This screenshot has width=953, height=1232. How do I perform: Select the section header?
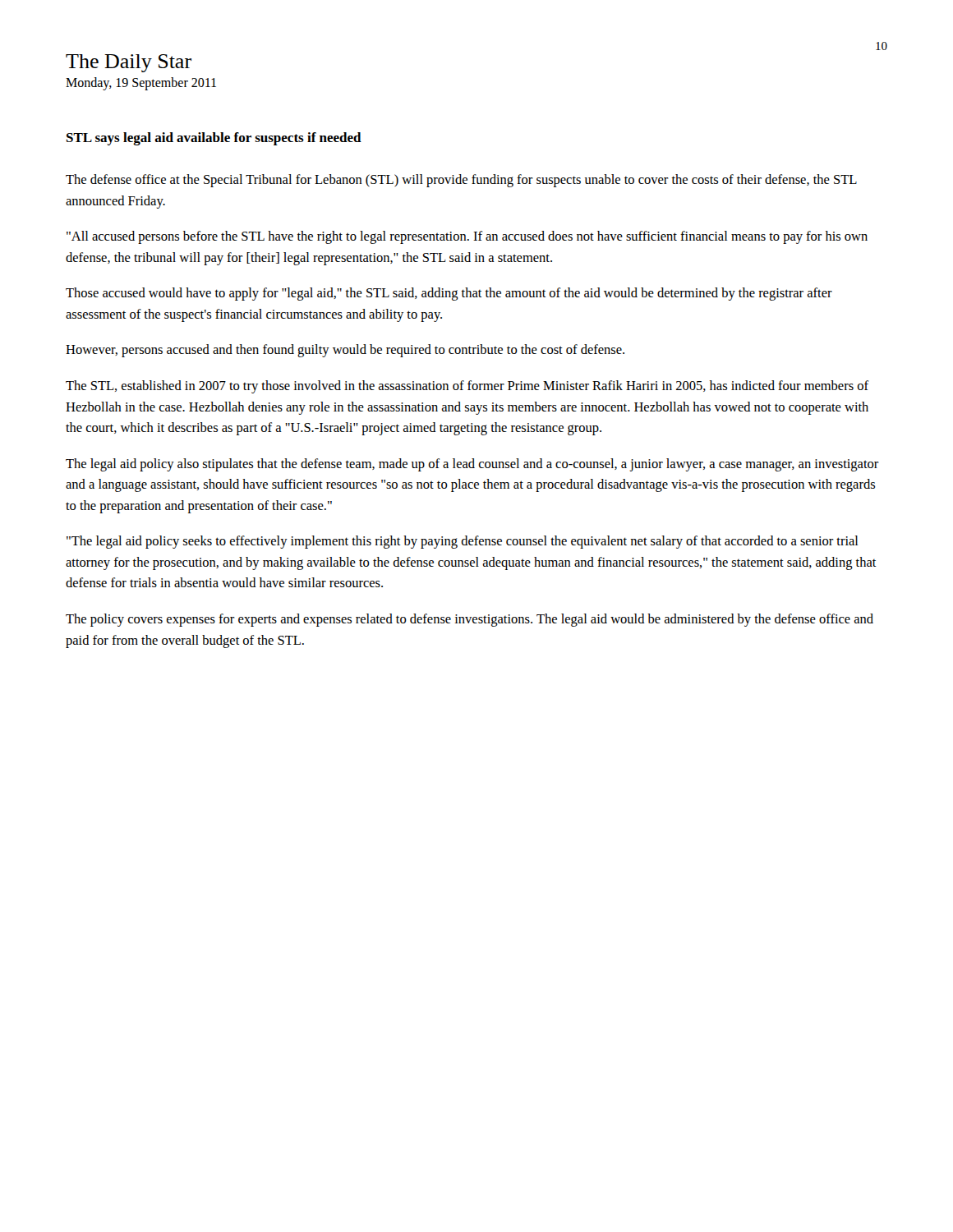pyautogui.click(x=213, y=138)
